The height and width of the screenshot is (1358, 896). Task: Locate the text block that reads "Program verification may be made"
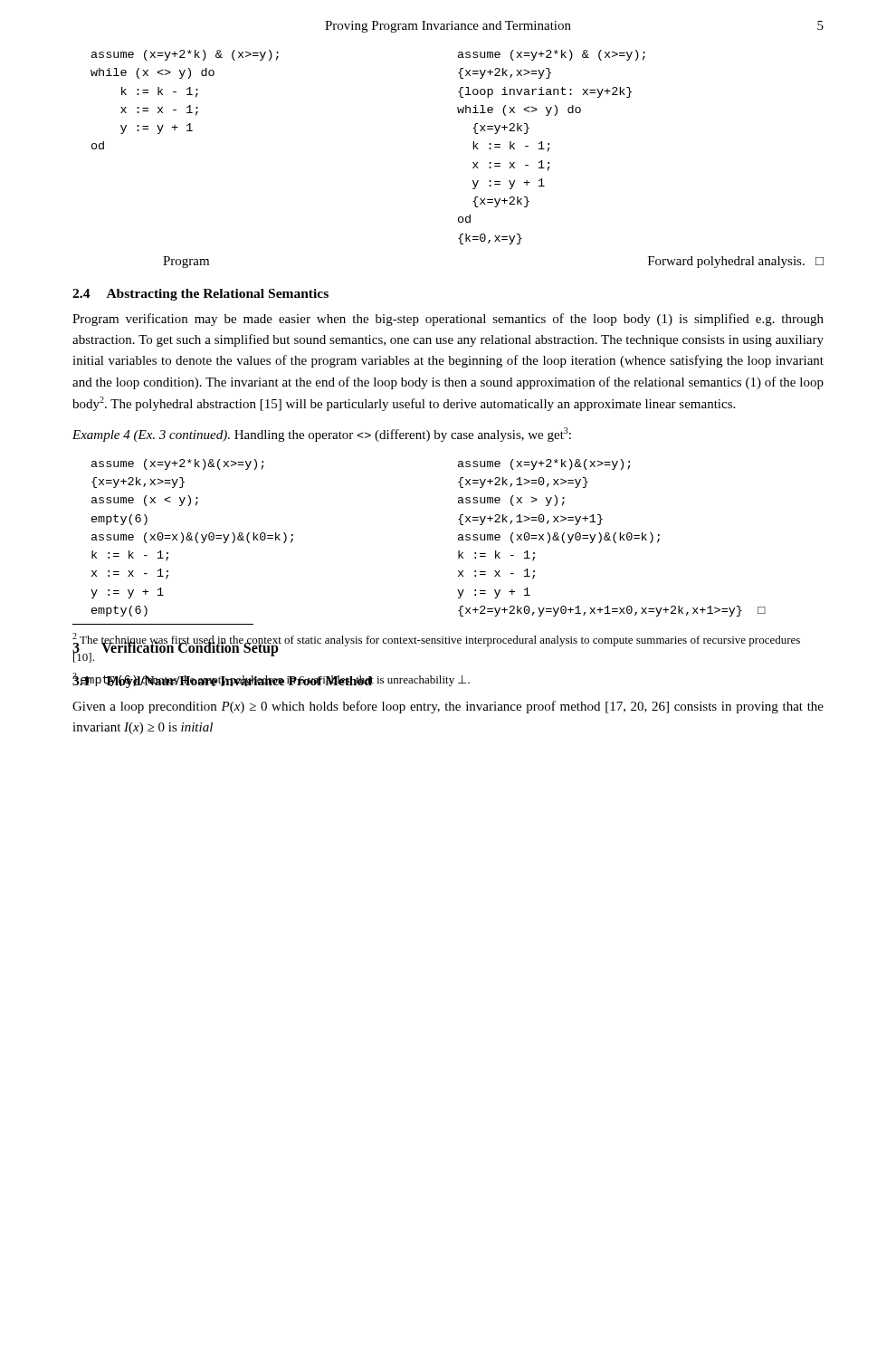pos(448,361)
